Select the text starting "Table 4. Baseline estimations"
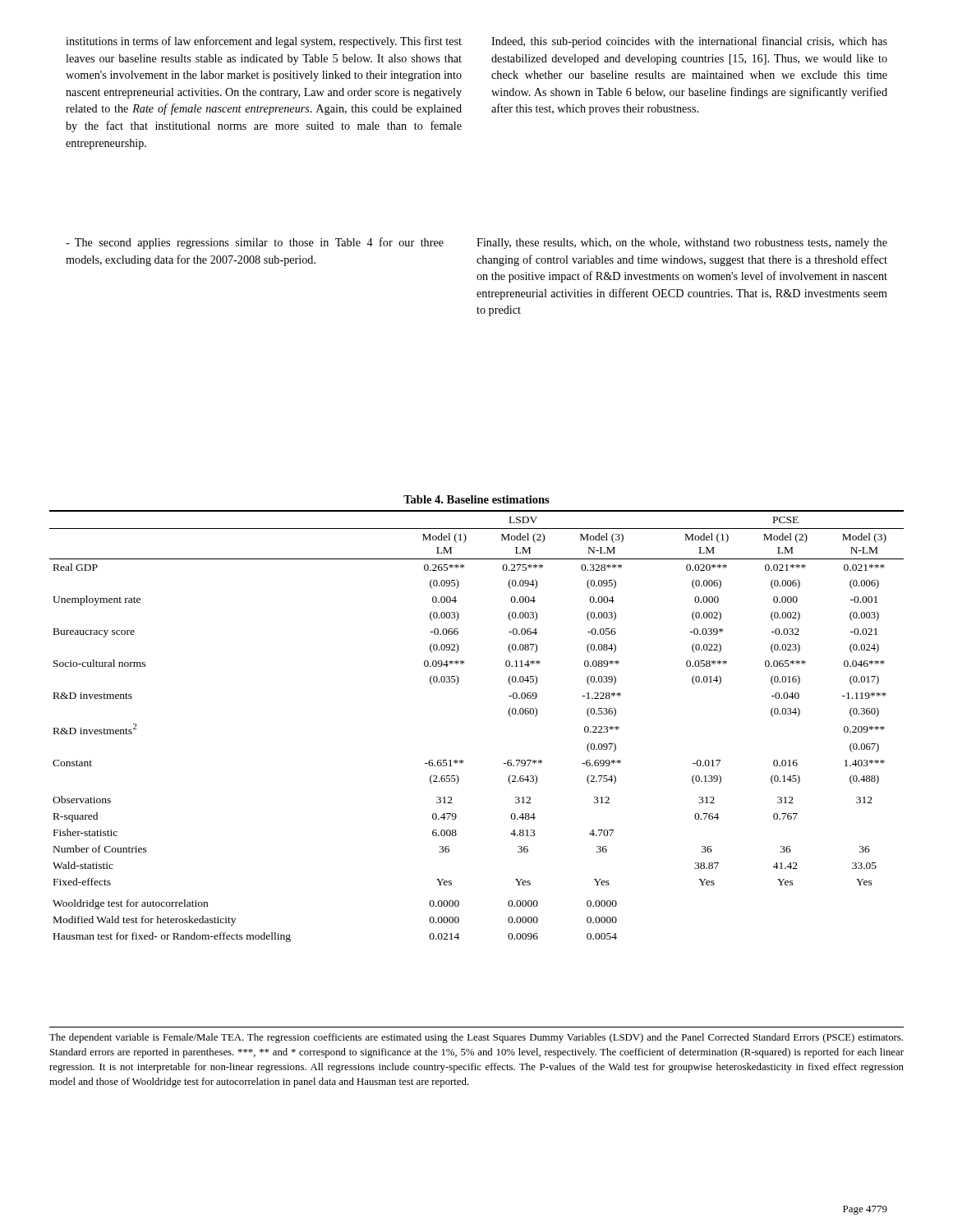The height and width of the screenshot is (1232, 953). tap(476, 499)
